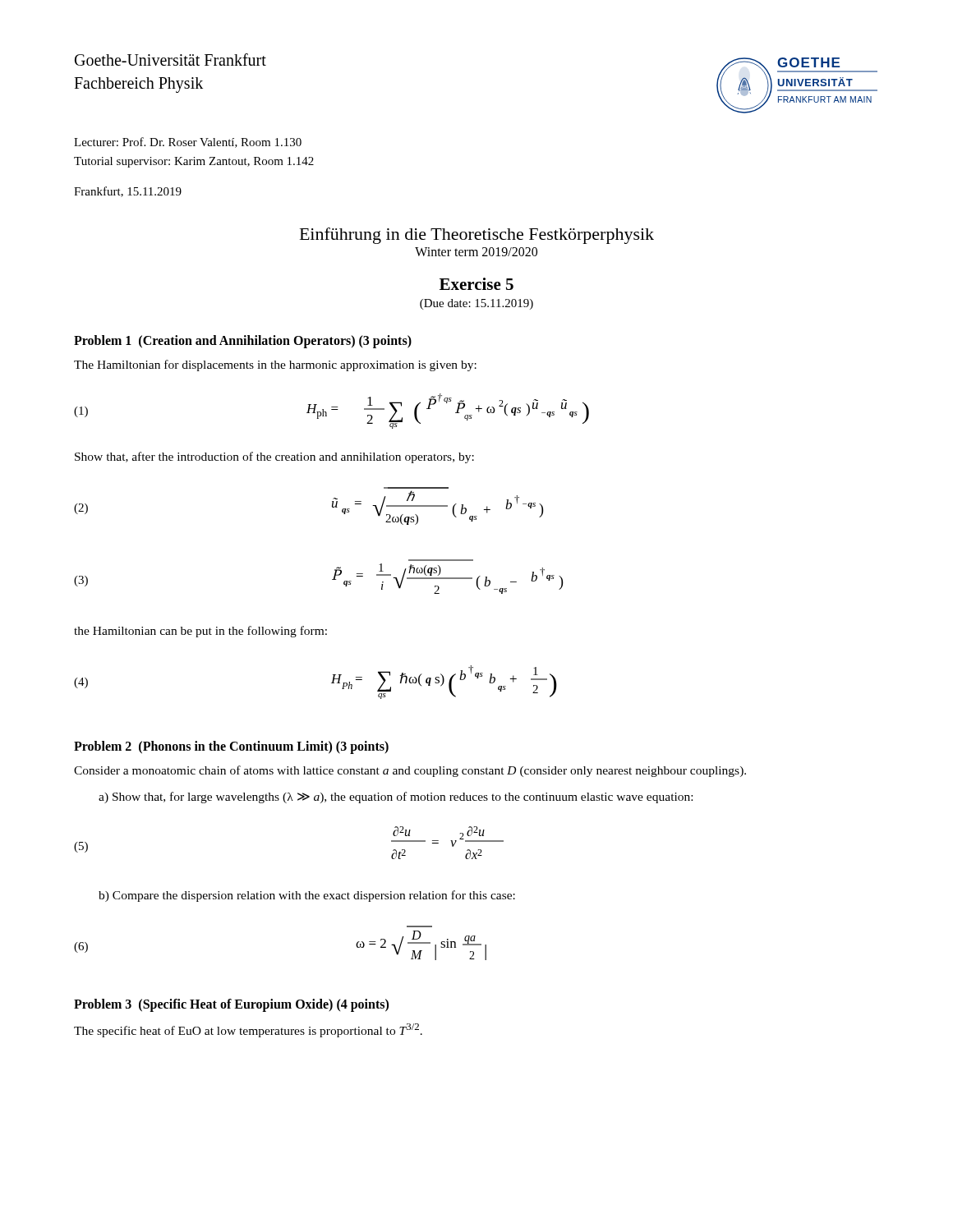Viewport: 953px width, 1232px height.
Task: Select the block starting "(5) ∂2u ∂t2"
Action: click(476, 846)
